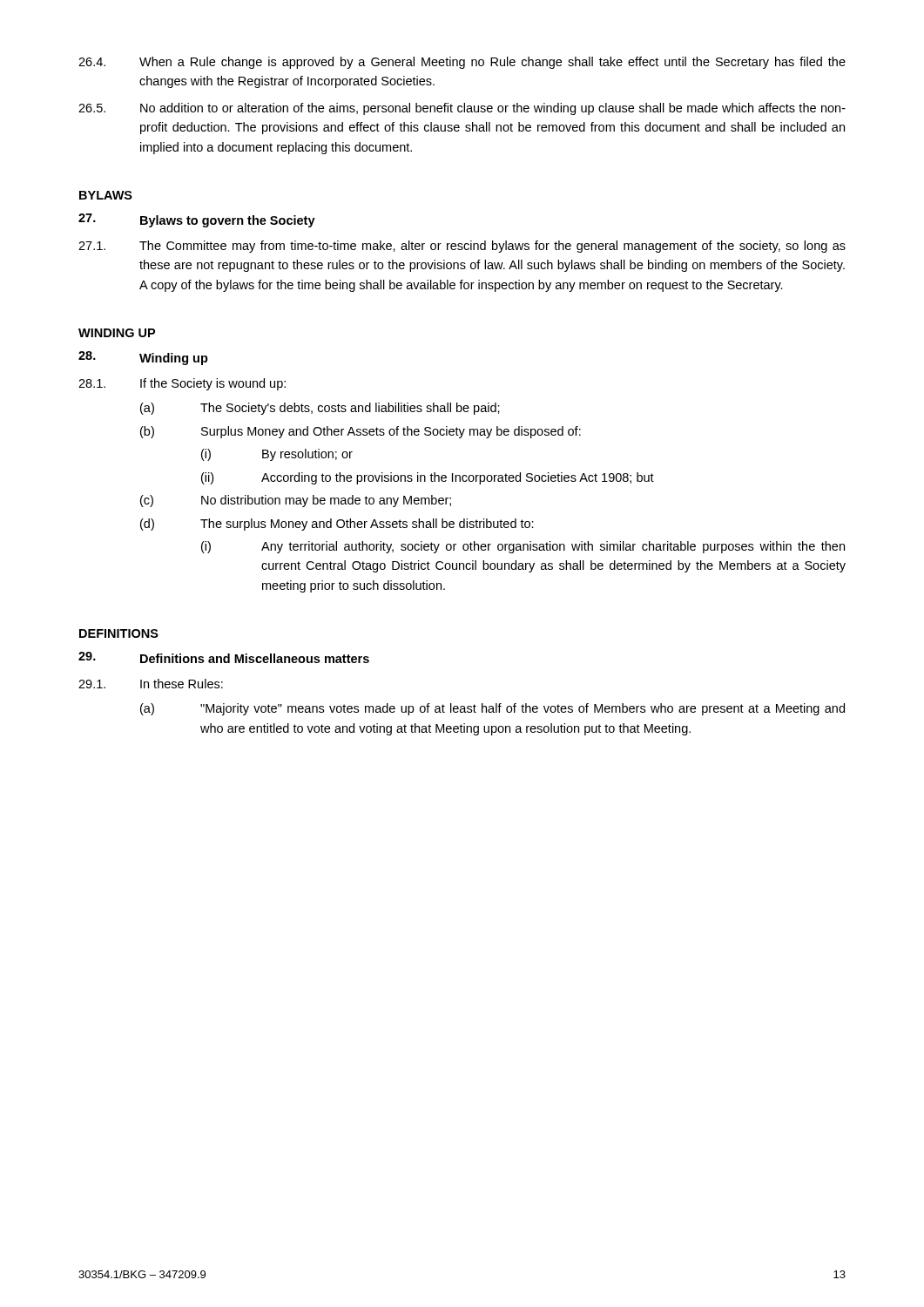
Task: Where is the passage that starts "1. If the"?
Action: click(x=182, y=384)
